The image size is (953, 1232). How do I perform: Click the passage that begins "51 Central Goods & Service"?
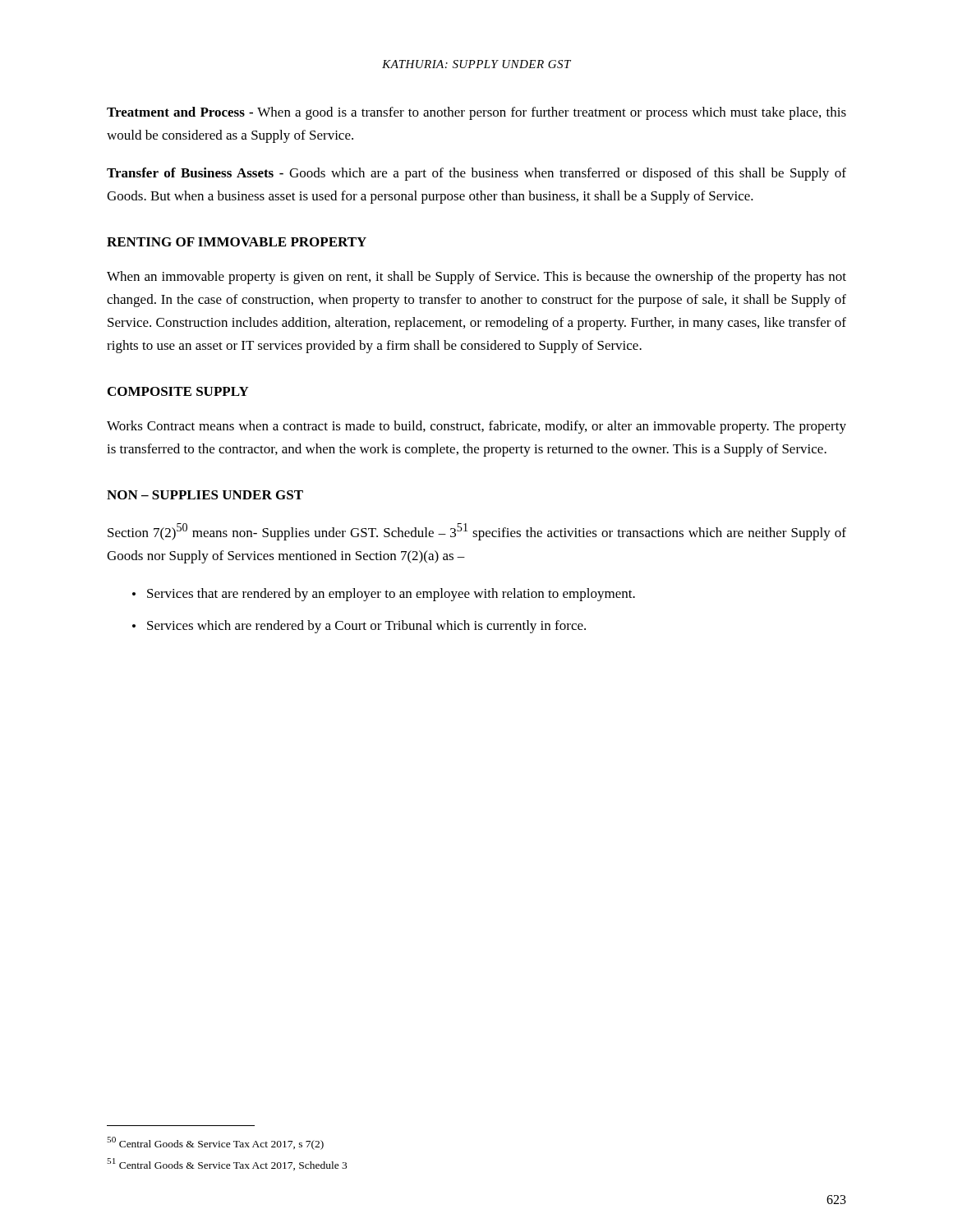[x=227, y=1163]
